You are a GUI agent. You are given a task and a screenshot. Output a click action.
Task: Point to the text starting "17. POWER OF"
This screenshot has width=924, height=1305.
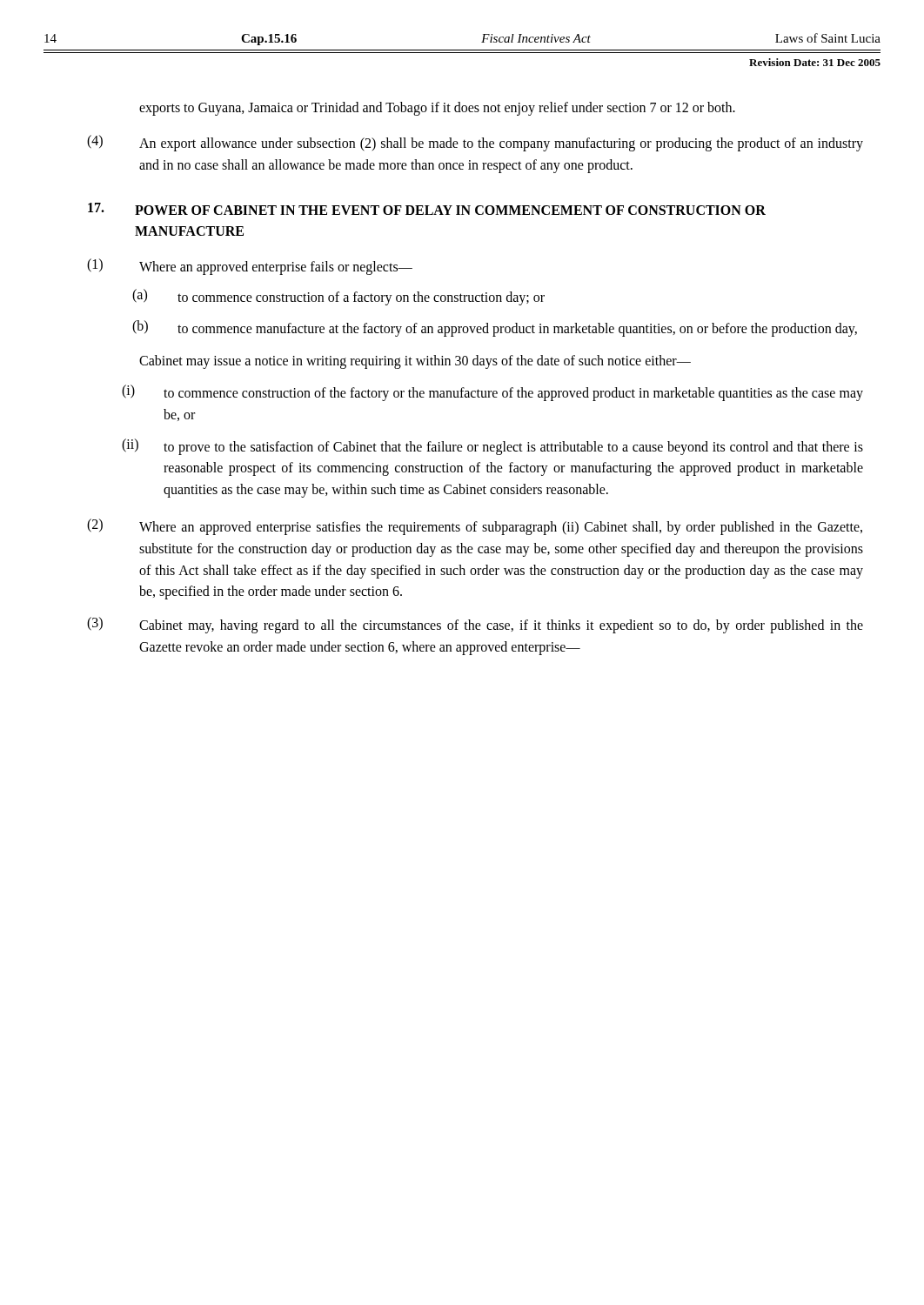point(475,221)
